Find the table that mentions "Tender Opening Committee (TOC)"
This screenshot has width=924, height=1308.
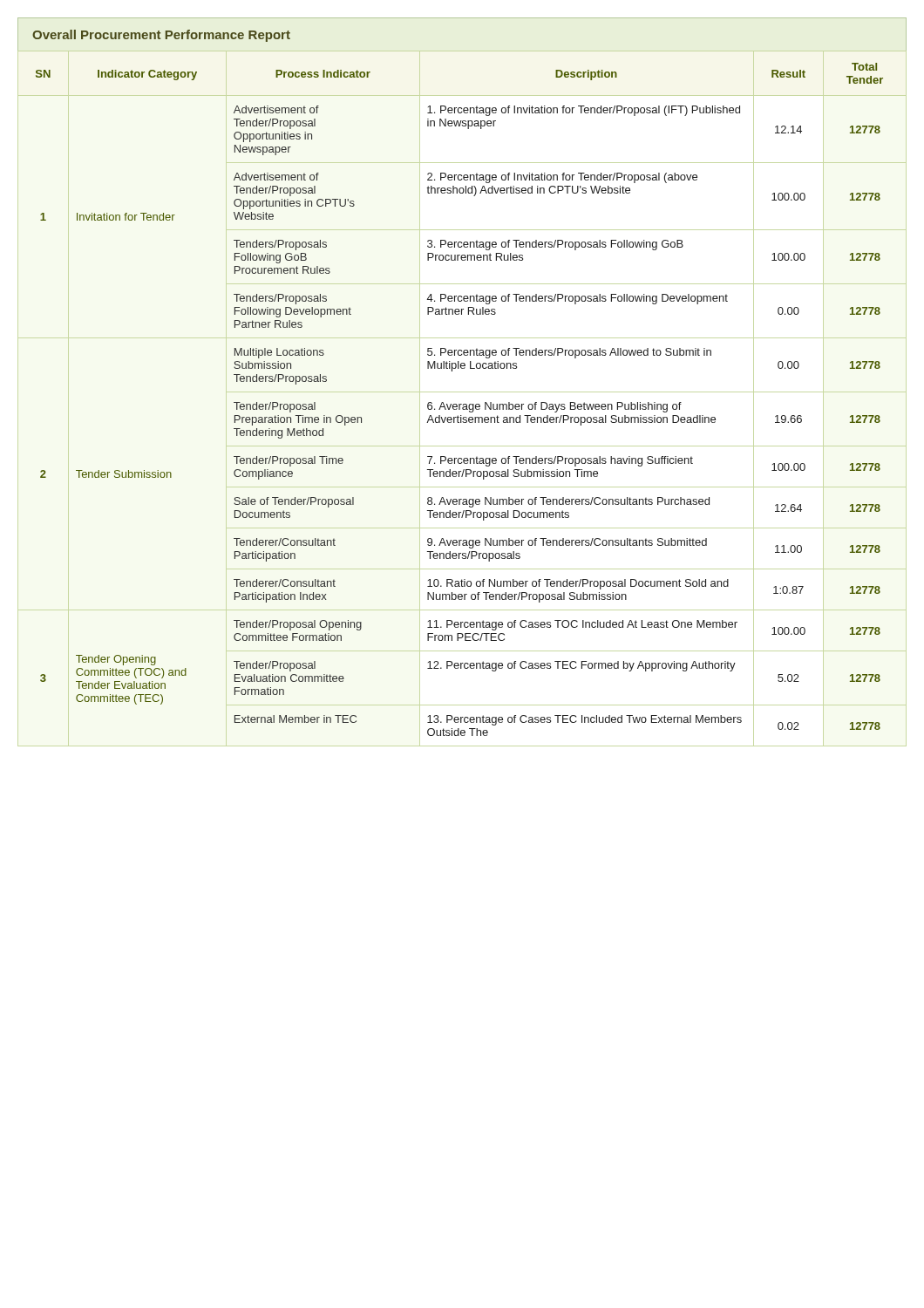click(462, 399)
